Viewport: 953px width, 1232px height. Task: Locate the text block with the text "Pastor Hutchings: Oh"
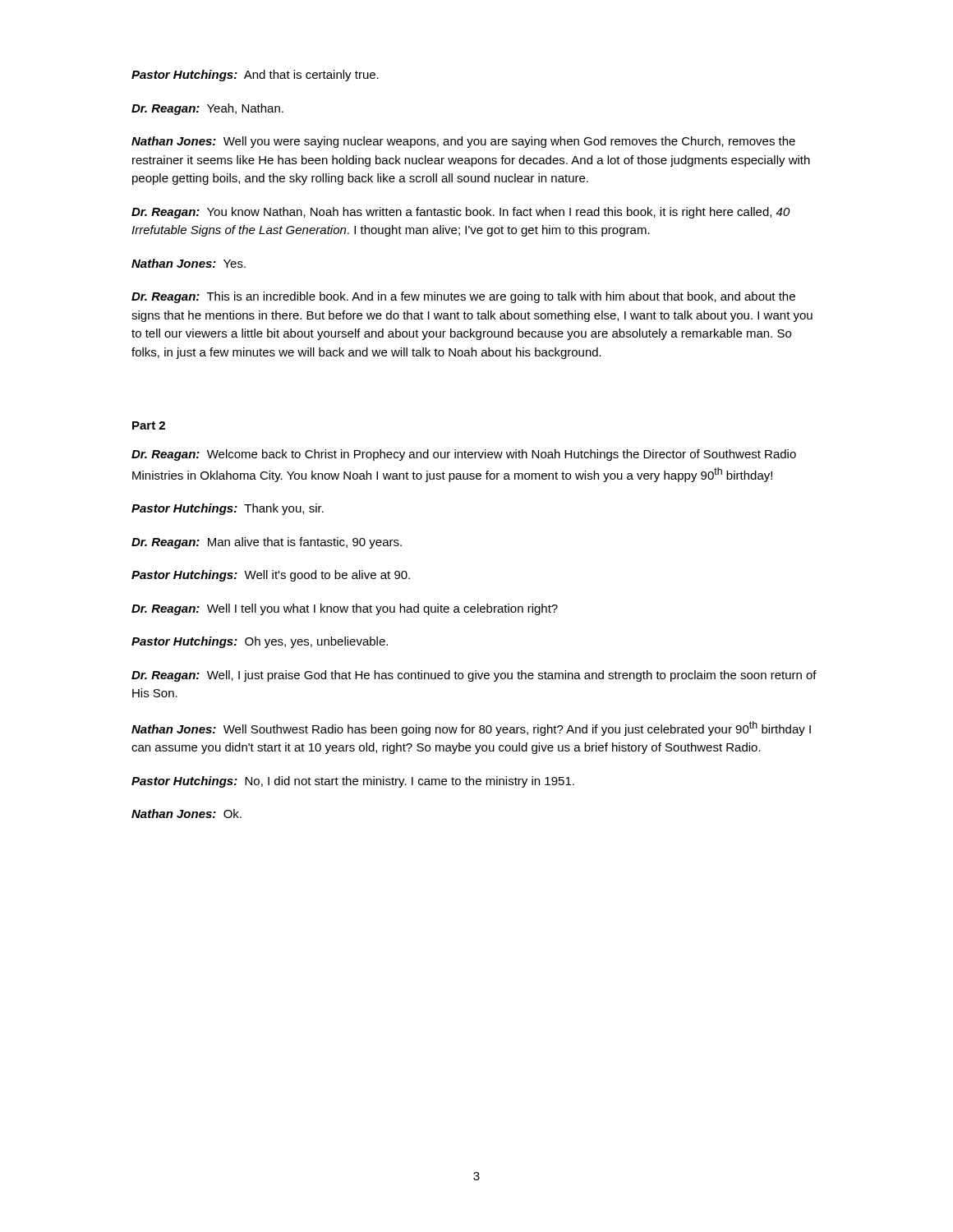(260, 642)
